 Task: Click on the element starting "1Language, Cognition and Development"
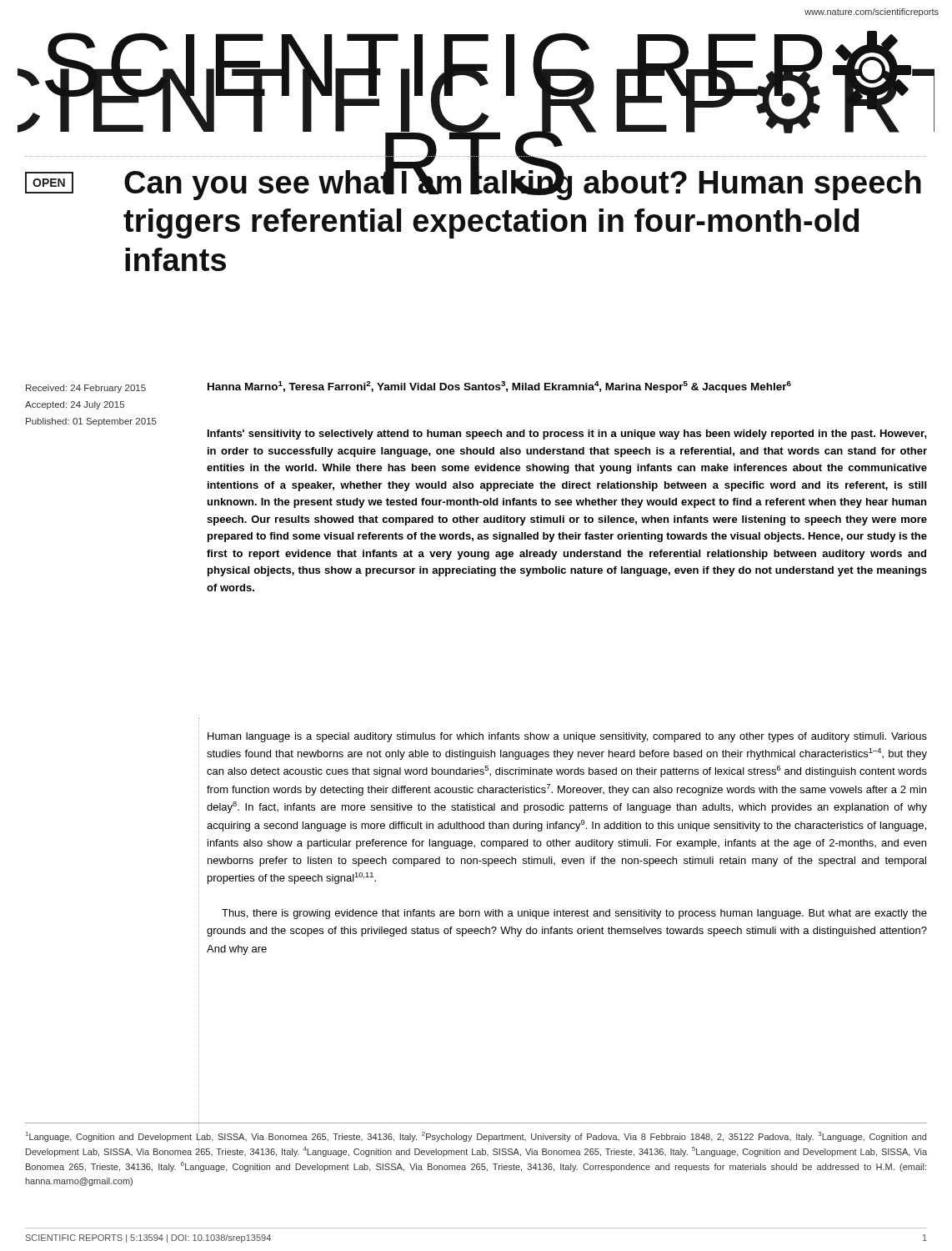point(476,1158)
